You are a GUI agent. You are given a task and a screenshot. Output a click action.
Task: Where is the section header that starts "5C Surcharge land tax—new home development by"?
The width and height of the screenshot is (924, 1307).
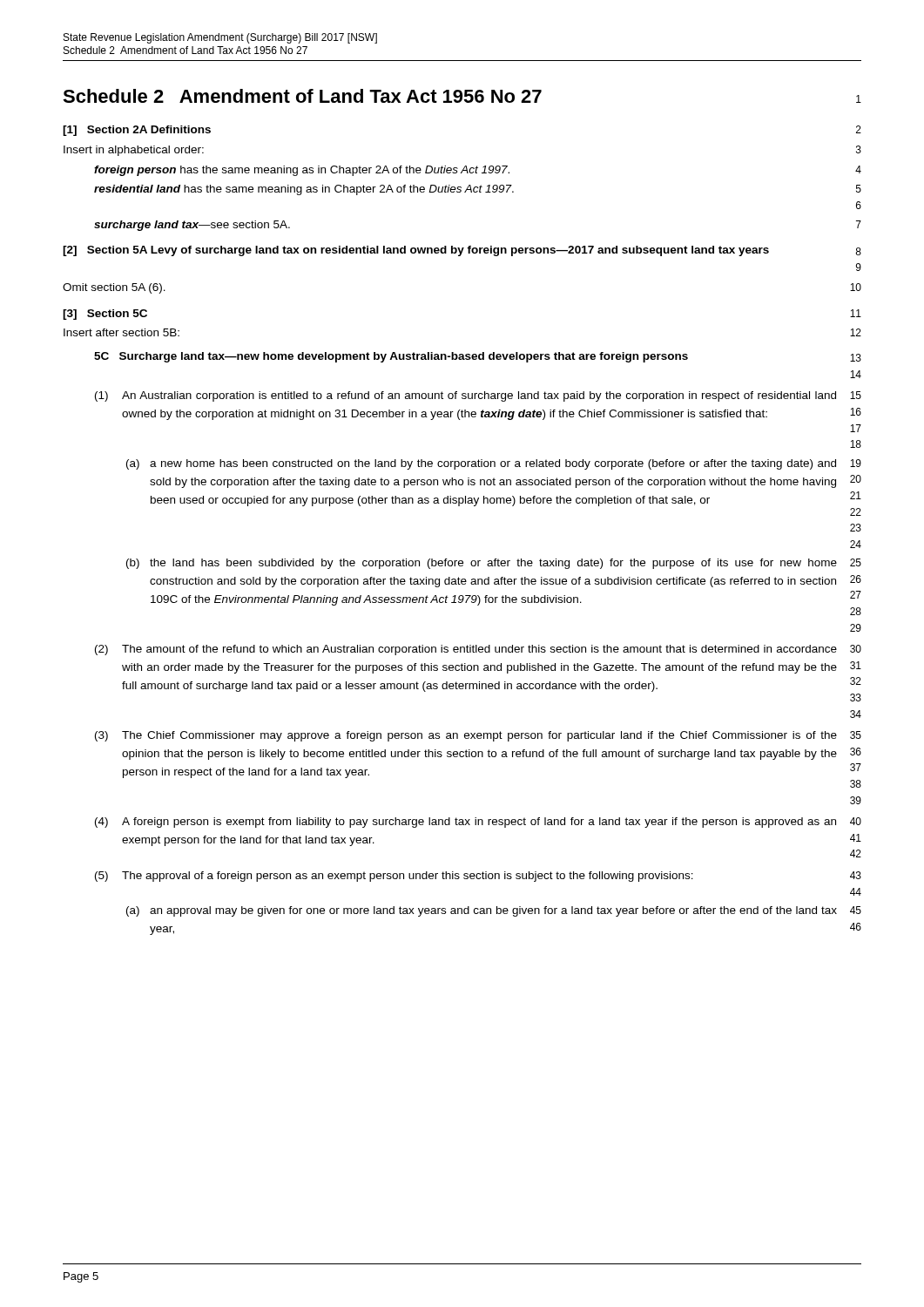478,366
